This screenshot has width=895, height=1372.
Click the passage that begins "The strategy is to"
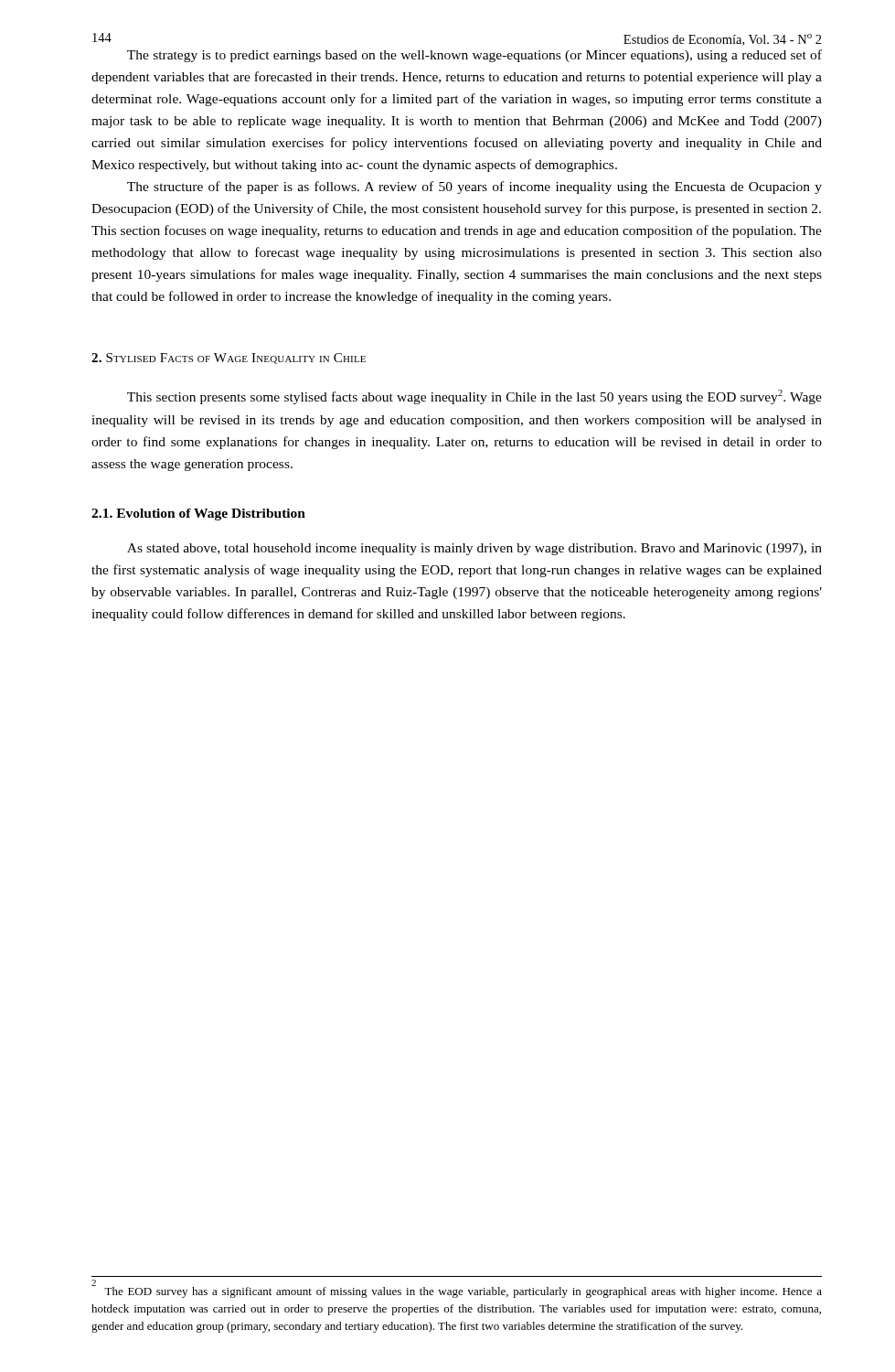click(x=457, y=110)
